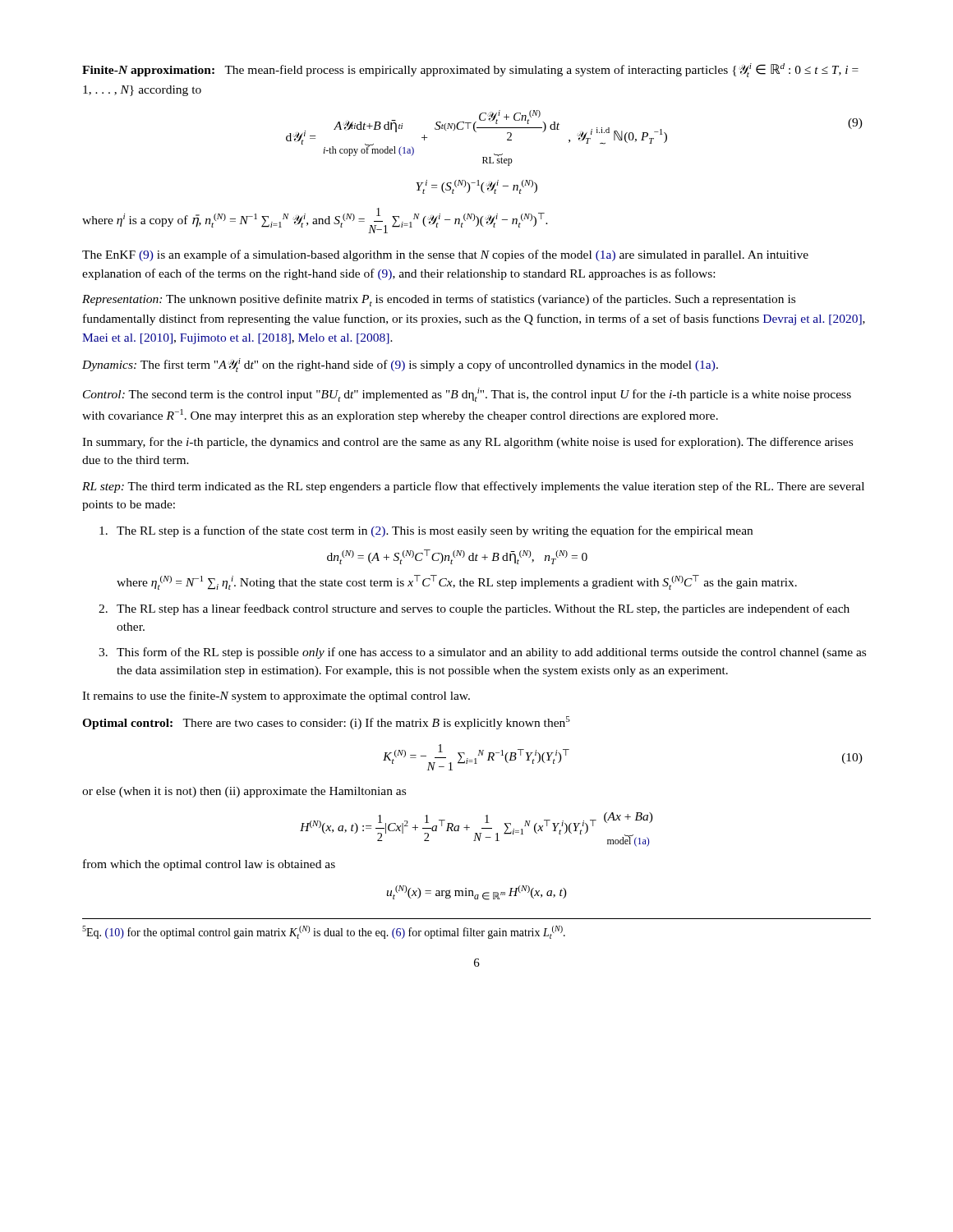This screenshot has width=953, height=1232.
Task: Find the list item that reads "3. This form"
Action: tap(485, 661)
